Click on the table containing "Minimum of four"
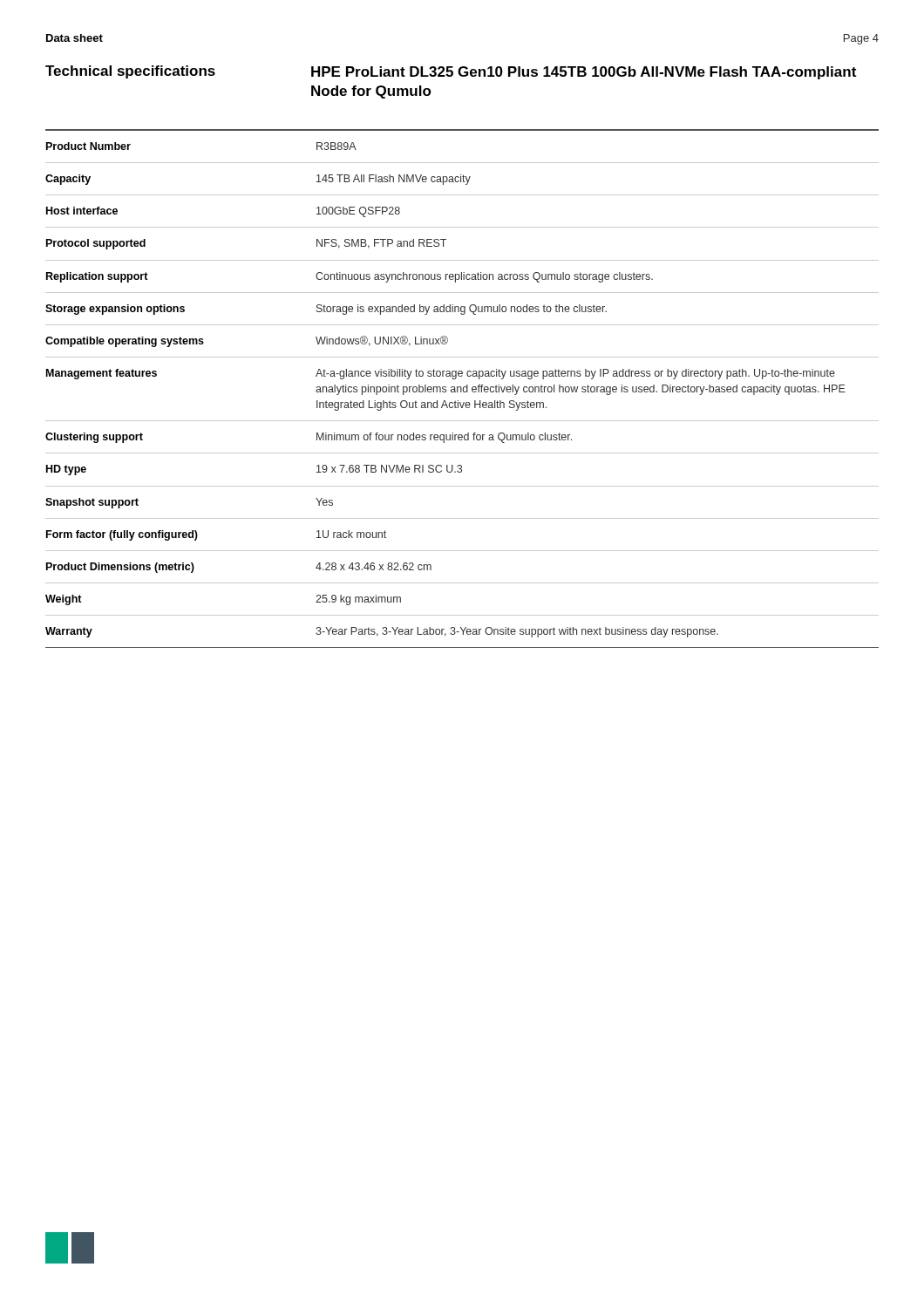The height and width of the screenshot is (1308, 924). click(462, 389)
